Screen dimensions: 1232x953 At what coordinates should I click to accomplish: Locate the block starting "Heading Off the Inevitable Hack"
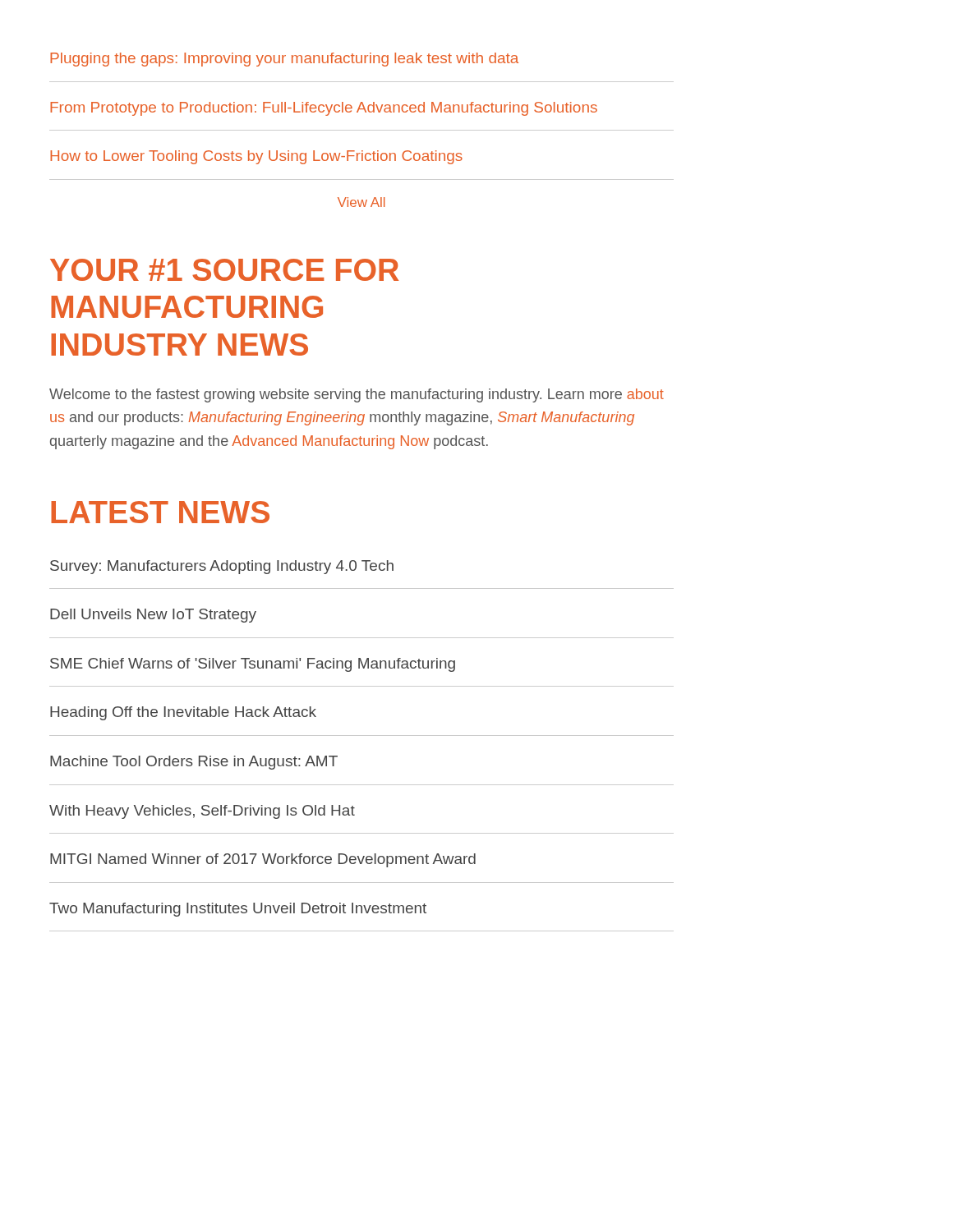tap(183, 713)
